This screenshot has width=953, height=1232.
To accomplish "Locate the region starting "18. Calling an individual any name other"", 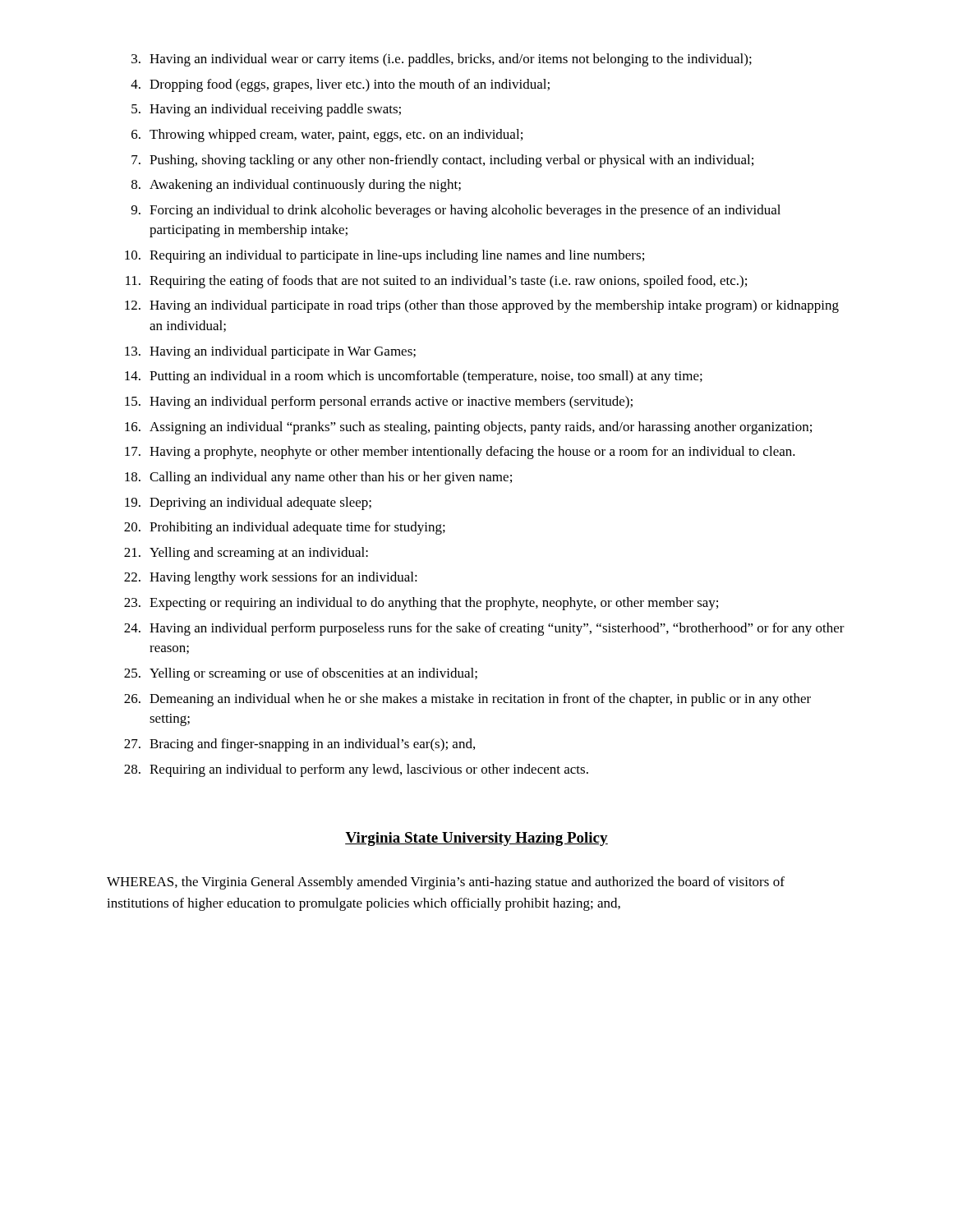I will [476, 477].
